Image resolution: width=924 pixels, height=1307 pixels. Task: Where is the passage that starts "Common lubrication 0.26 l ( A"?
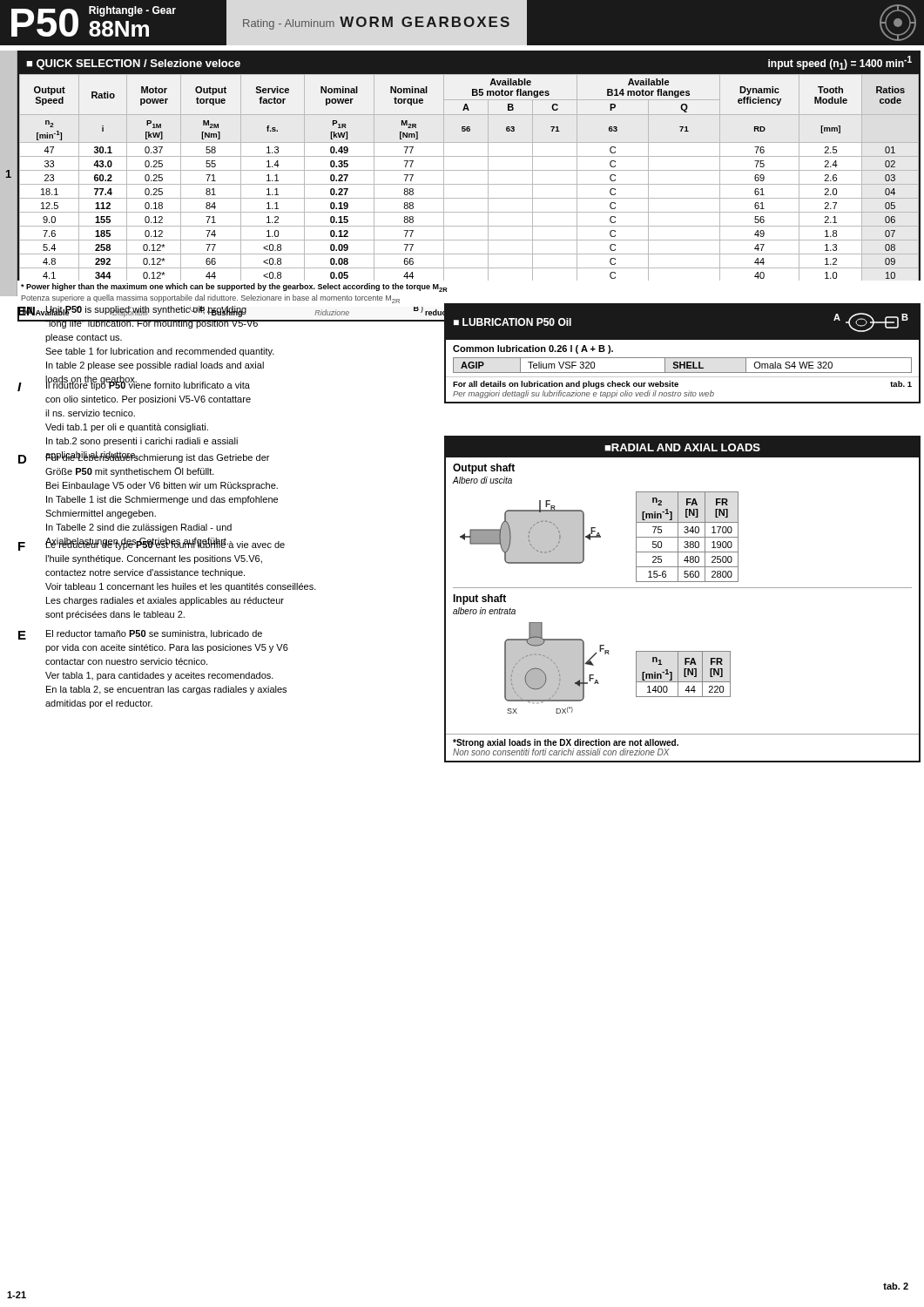tap(533, 349)
